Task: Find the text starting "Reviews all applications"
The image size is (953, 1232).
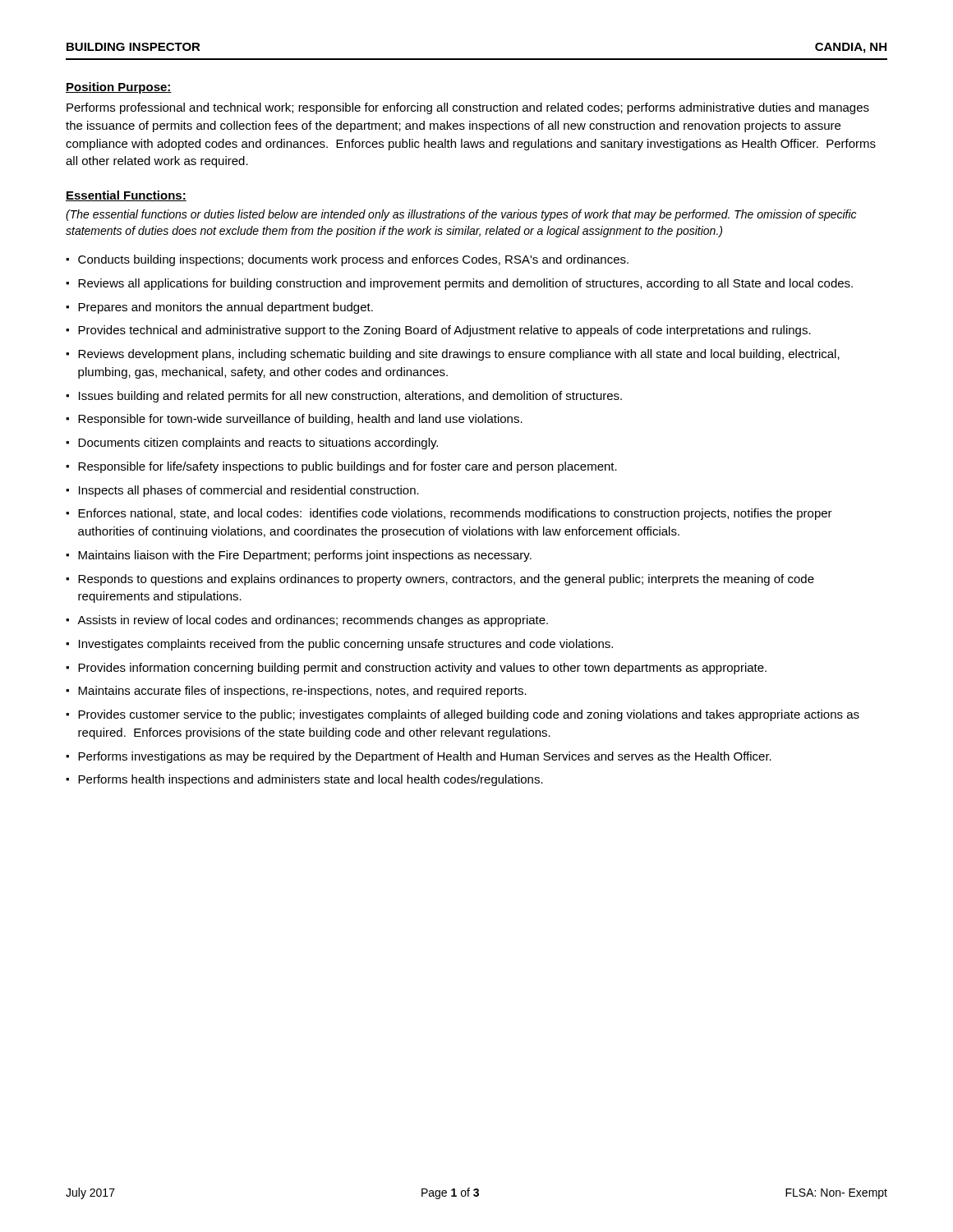Action: pyautogui.click(x=466, y=283)
